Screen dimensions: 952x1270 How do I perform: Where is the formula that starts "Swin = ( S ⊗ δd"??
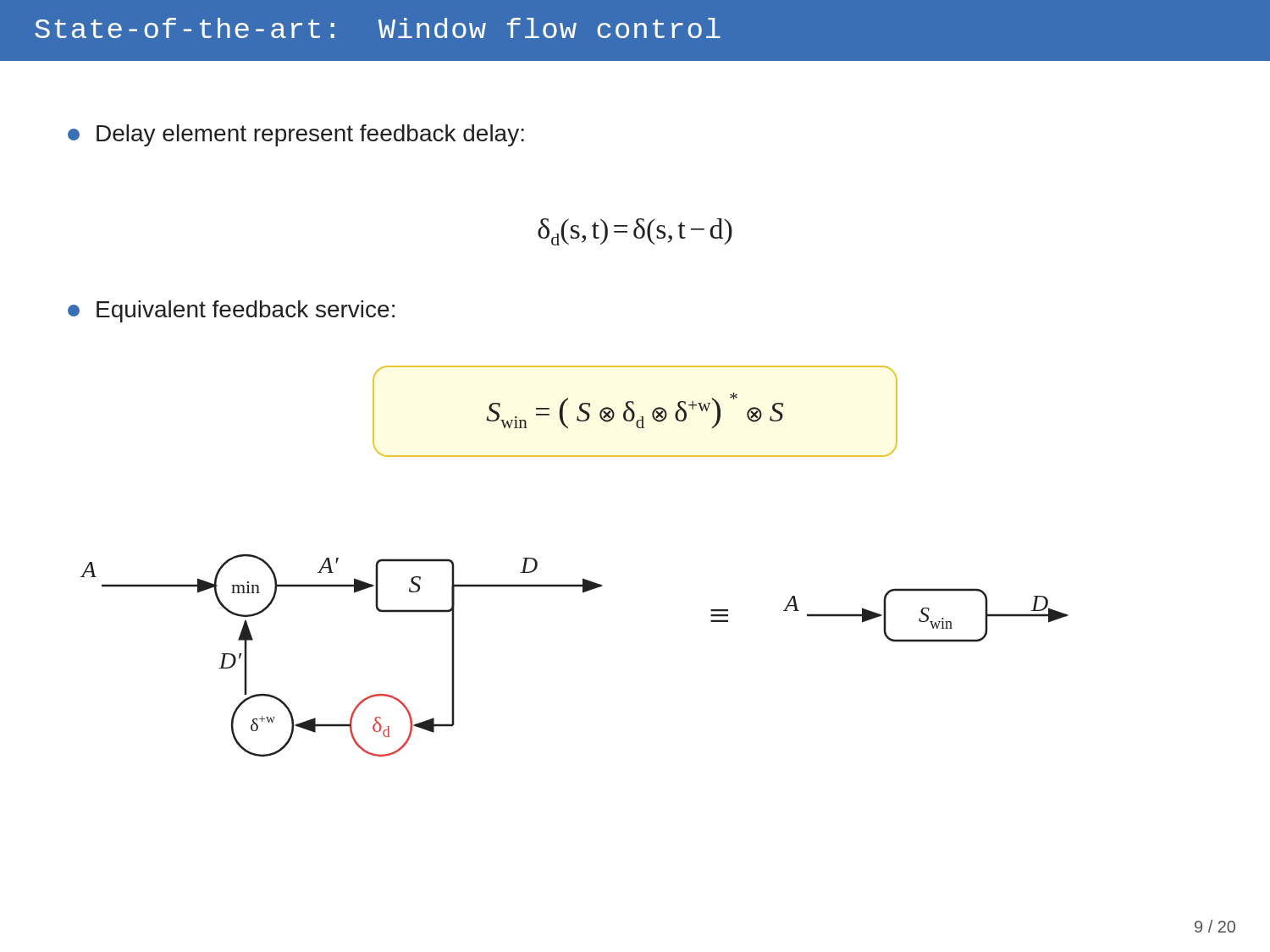point(635,411)
